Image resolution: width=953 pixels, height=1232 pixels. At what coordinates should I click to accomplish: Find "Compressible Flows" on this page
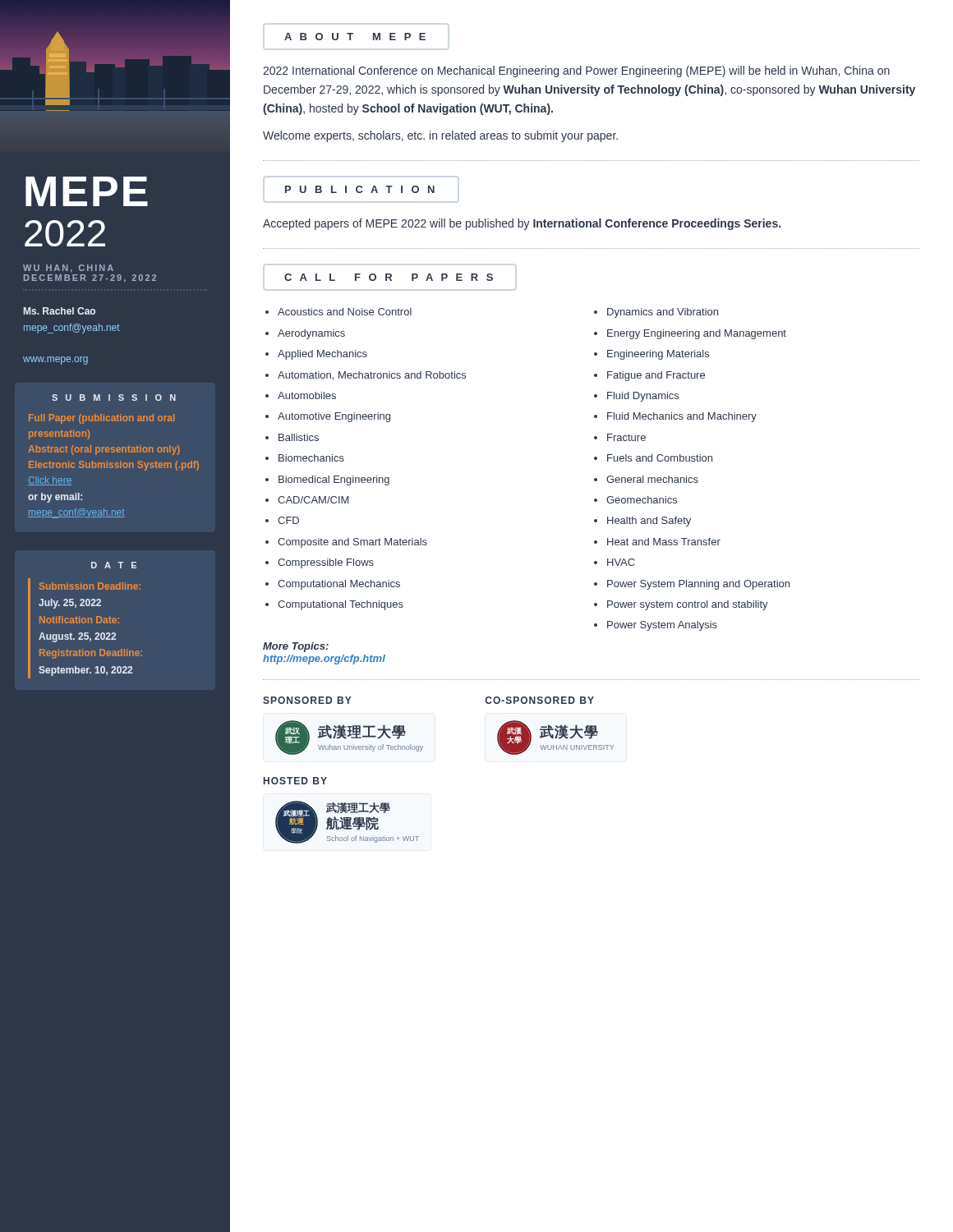coord(326,562)
